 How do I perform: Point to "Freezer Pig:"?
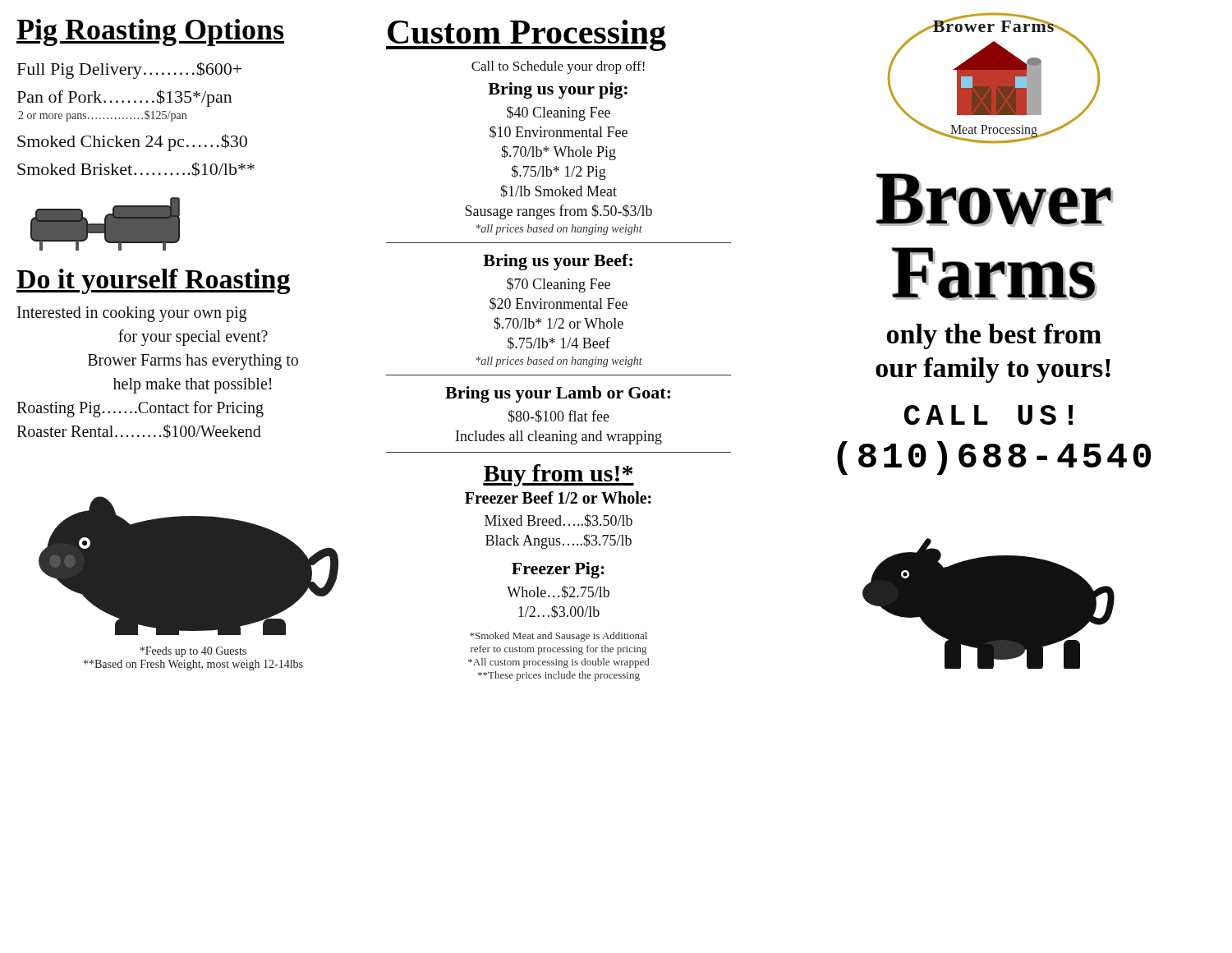[558, 568]
